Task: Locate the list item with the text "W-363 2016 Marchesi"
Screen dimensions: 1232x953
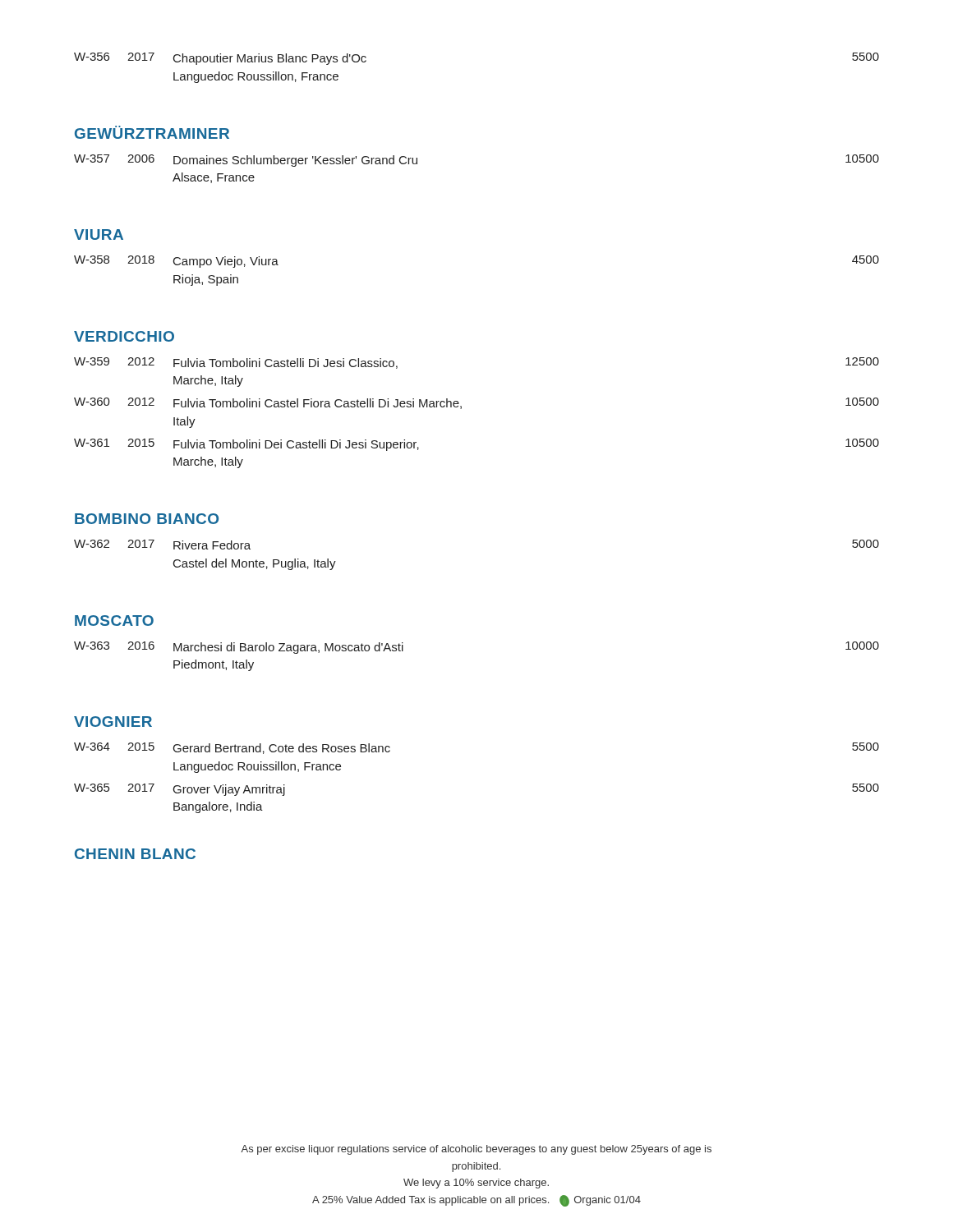Action: 83,648
